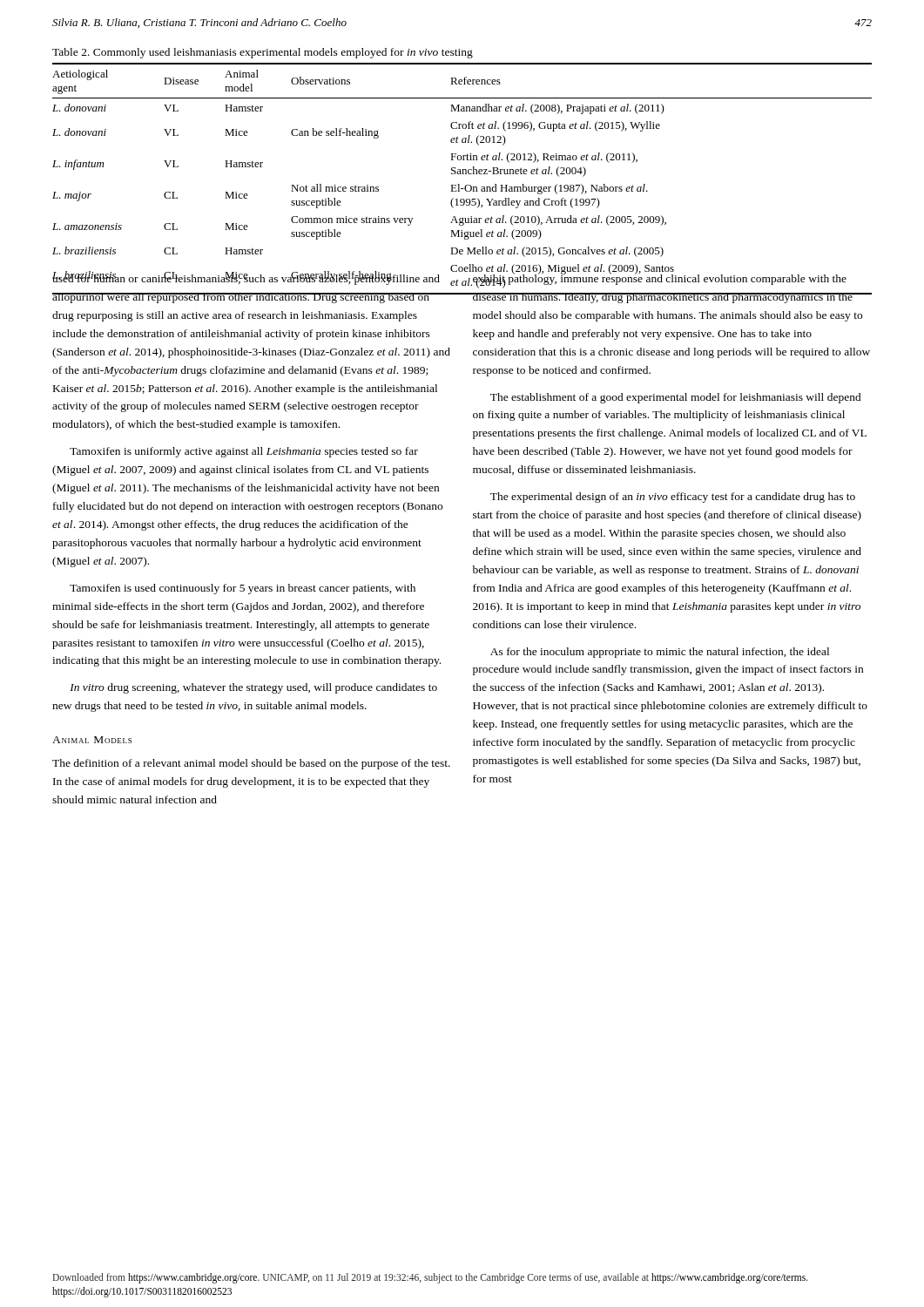
Task: Where is the passage that starts "used for human or canine leishmaniasis, such"?
Action: [252, 352]
